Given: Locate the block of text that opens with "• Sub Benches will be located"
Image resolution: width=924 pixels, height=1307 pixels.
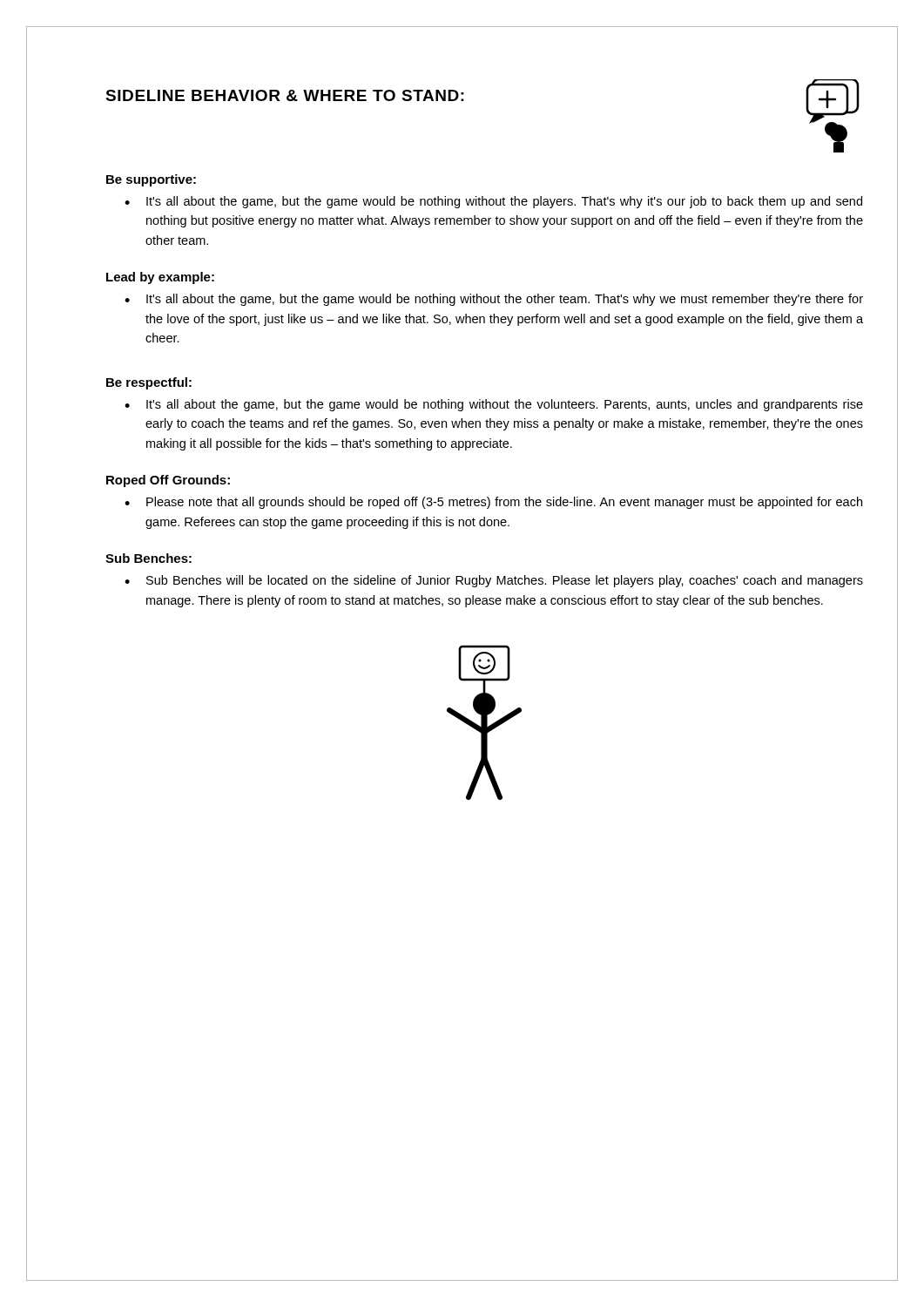Looking at the screenshot, I should [x=494, y=590].
